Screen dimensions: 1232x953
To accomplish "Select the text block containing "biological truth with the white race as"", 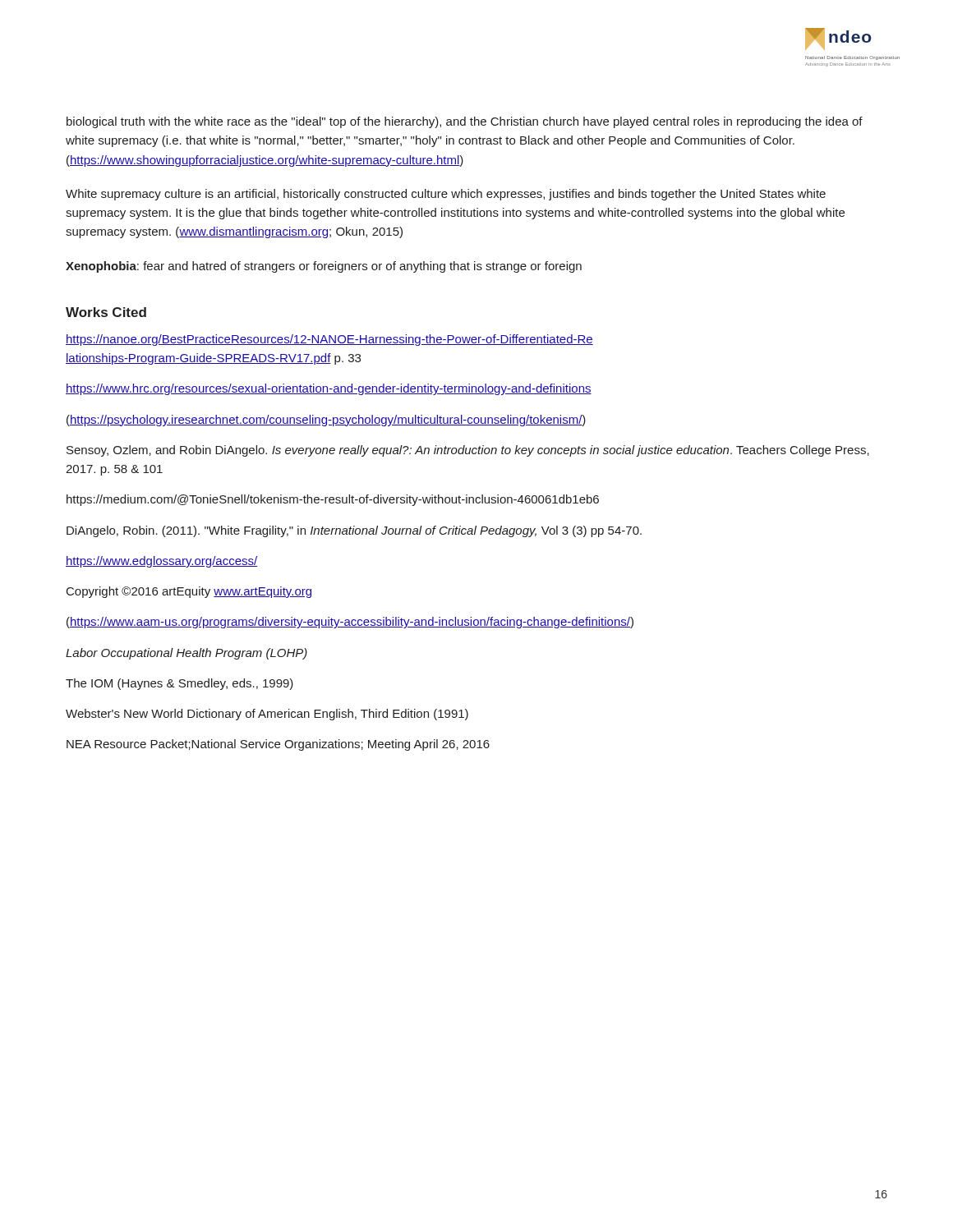I will (x=464, y=140).
